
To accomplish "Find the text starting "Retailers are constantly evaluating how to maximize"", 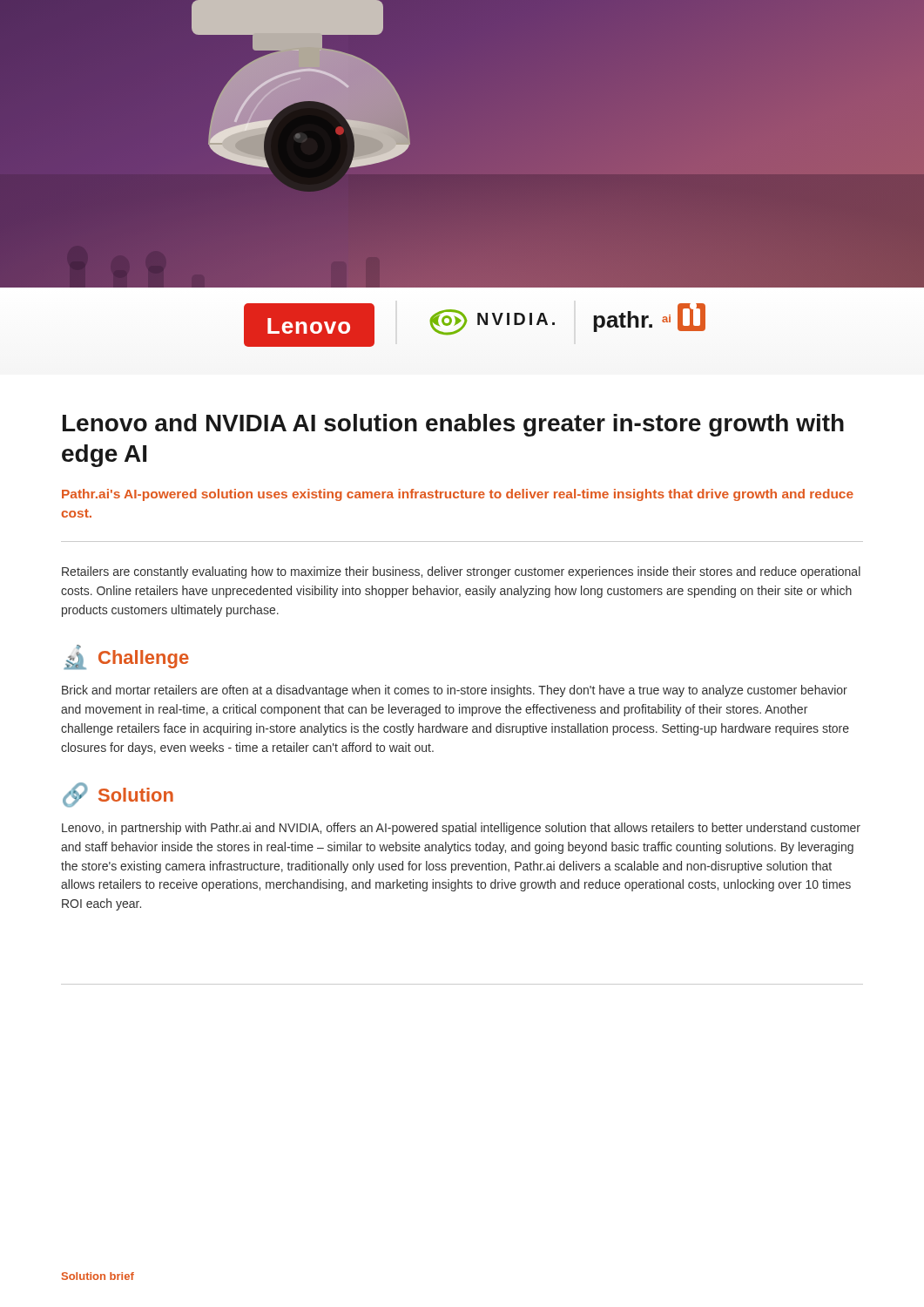I will 462,592.
